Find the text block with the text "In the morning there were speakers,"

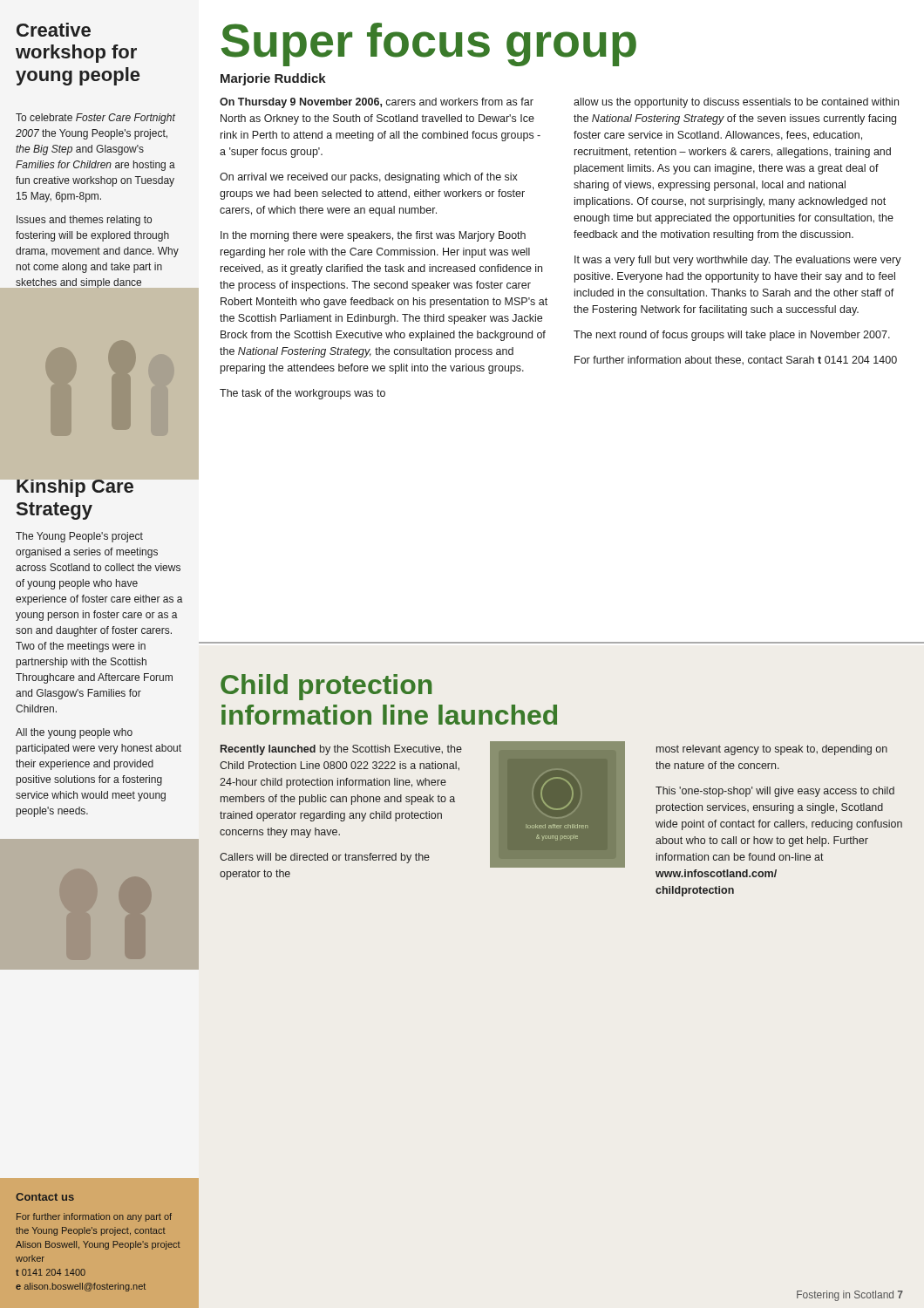coord(384,302)
